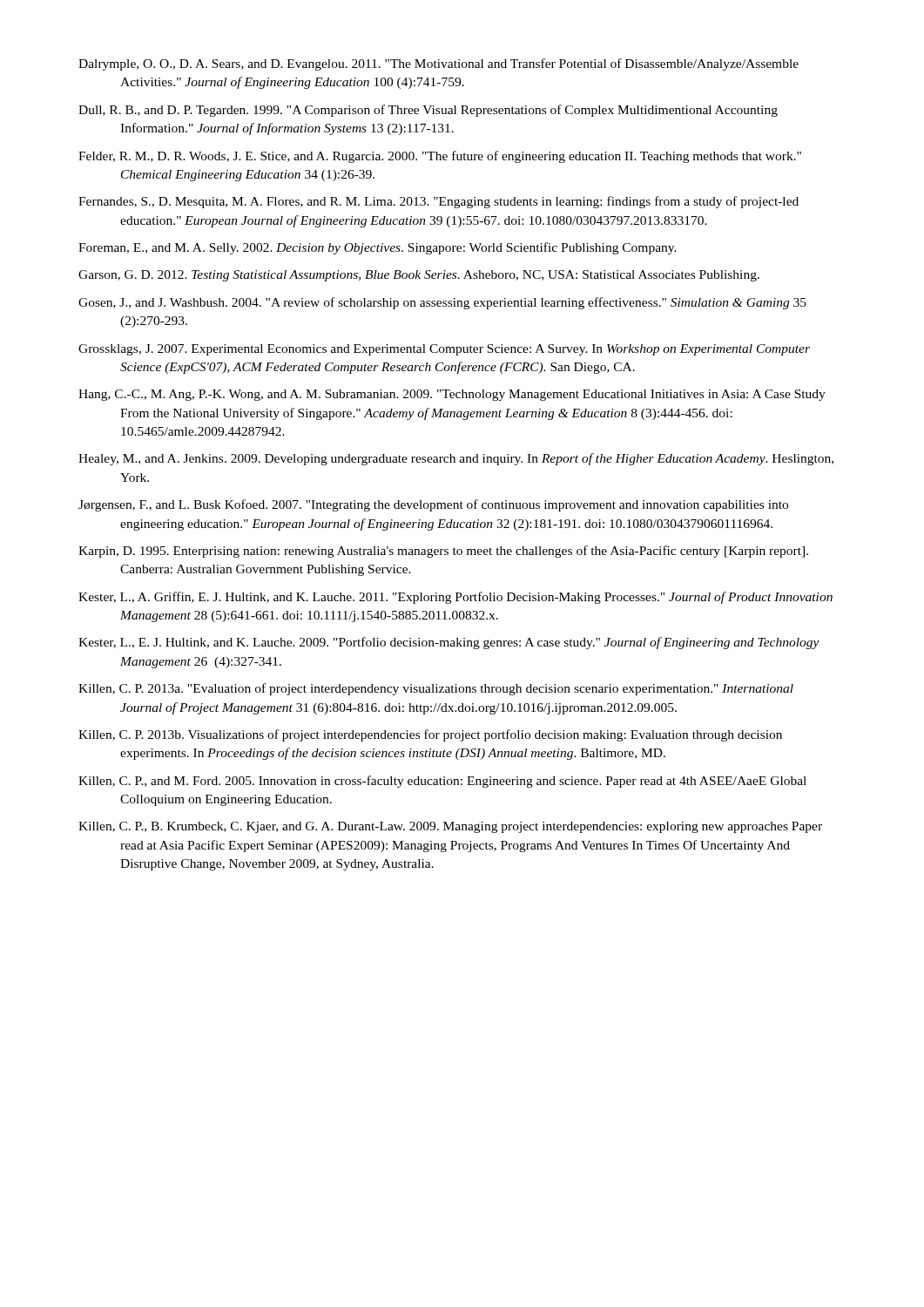Click on the text block starting "Gosen, J., and J. Washbush. 2004. "A review"
Viewport: 924px width, 1307px height.
[x=442, y=311]
